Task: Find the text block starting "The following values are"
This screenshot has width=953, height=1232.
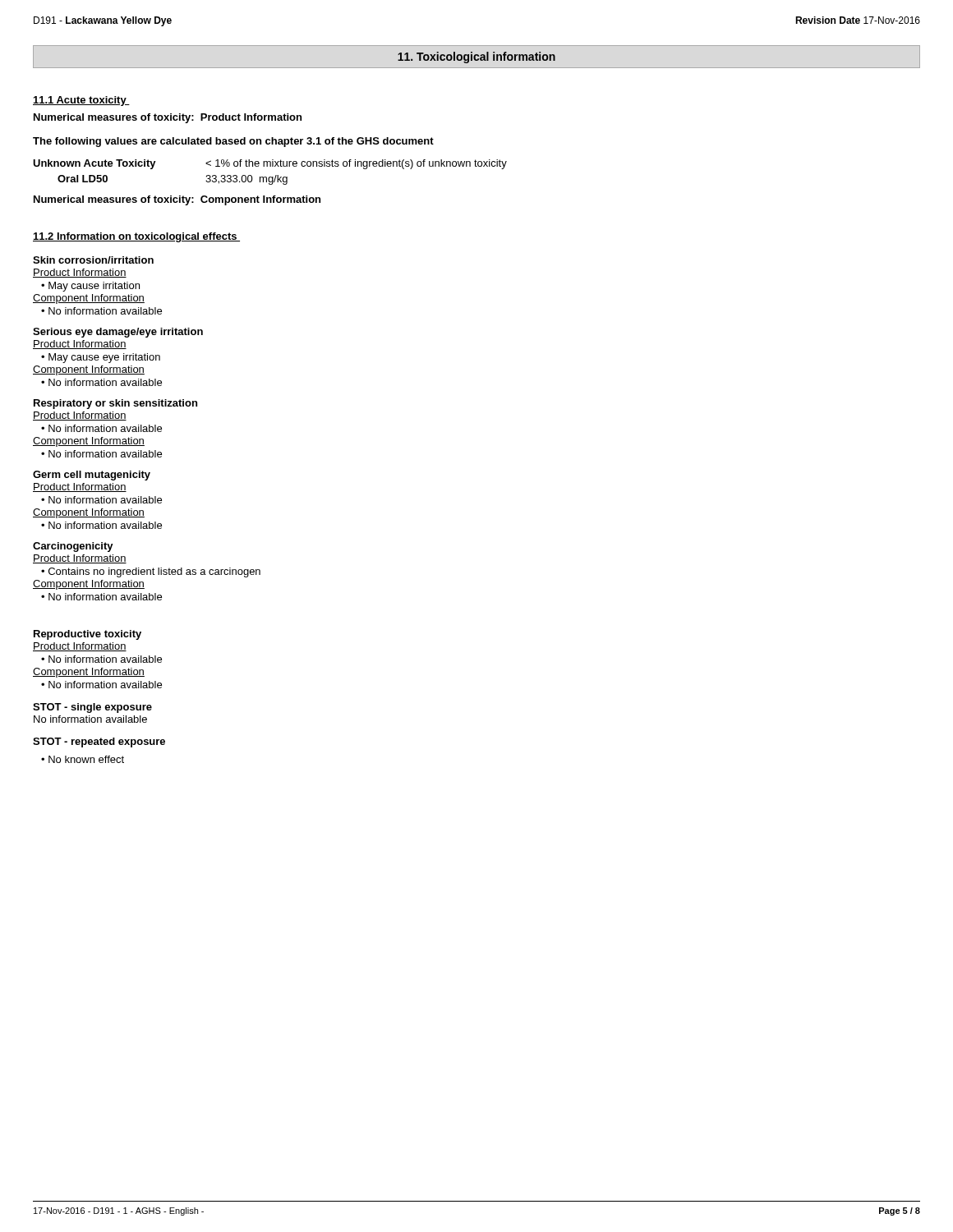Action: point(233,141)
